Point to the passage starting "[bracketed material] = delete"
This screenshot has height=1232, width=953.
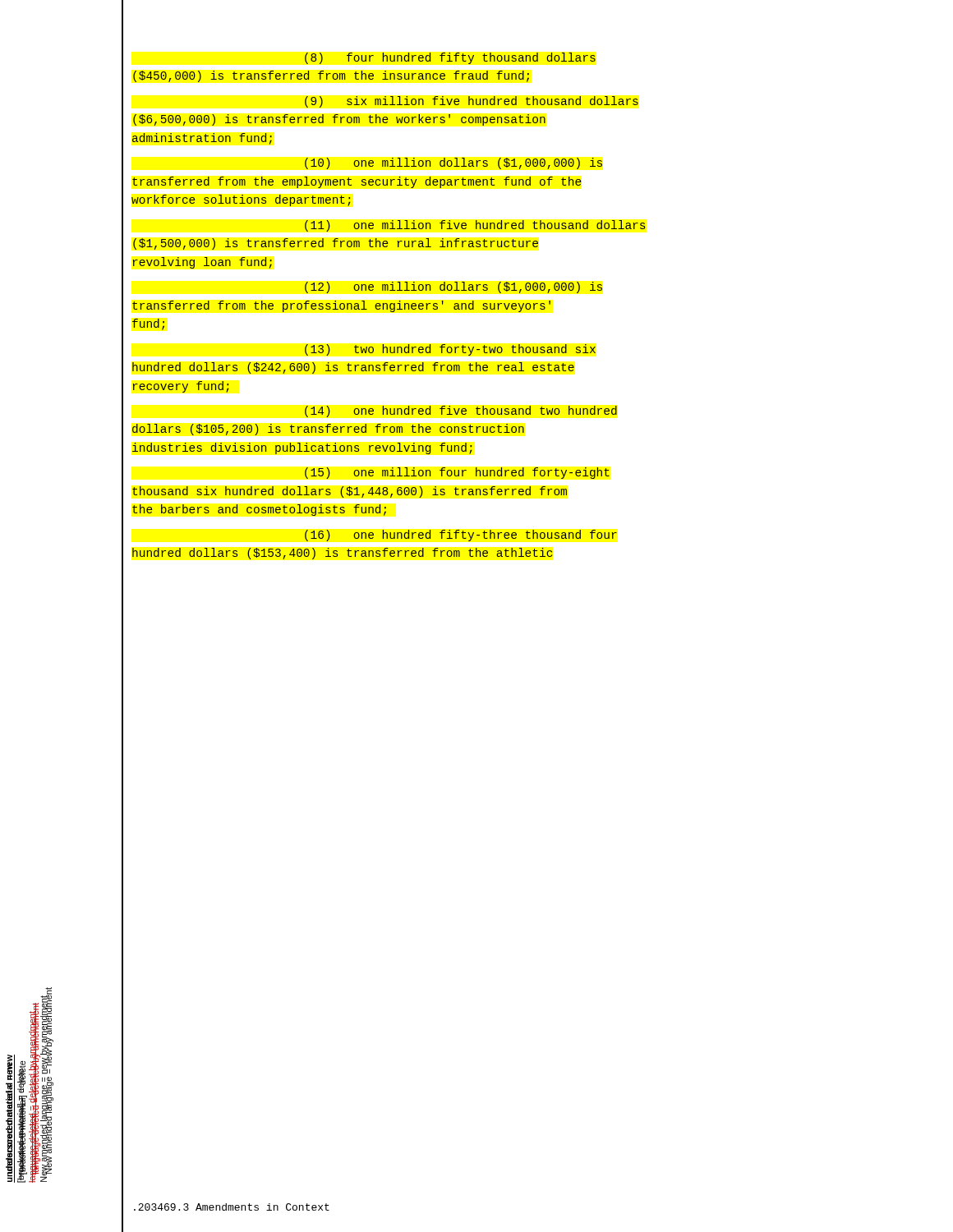coord(21,1126)
